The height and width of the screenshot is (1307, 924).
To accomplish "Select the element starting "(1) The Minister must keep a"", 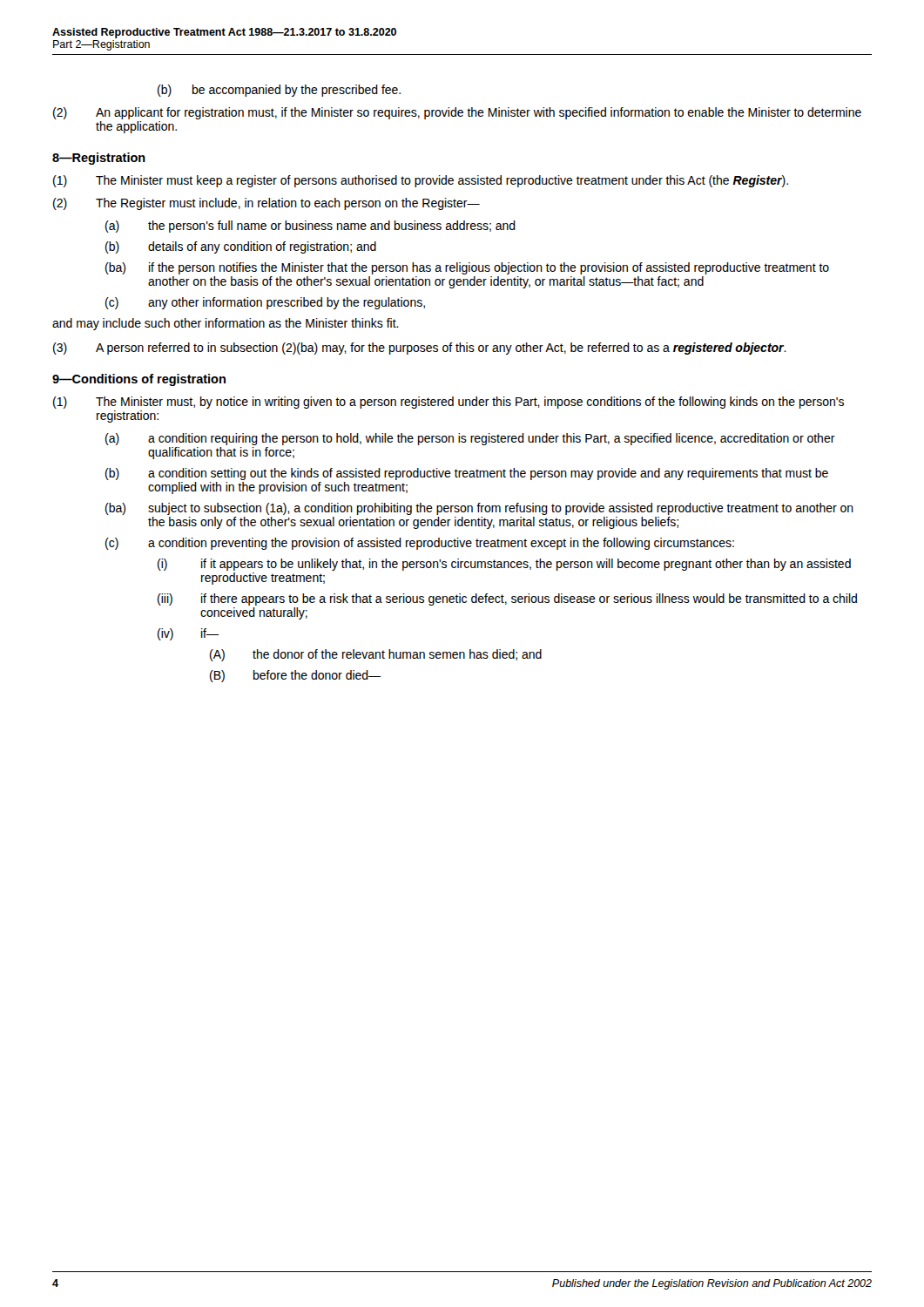I will 421,180.
